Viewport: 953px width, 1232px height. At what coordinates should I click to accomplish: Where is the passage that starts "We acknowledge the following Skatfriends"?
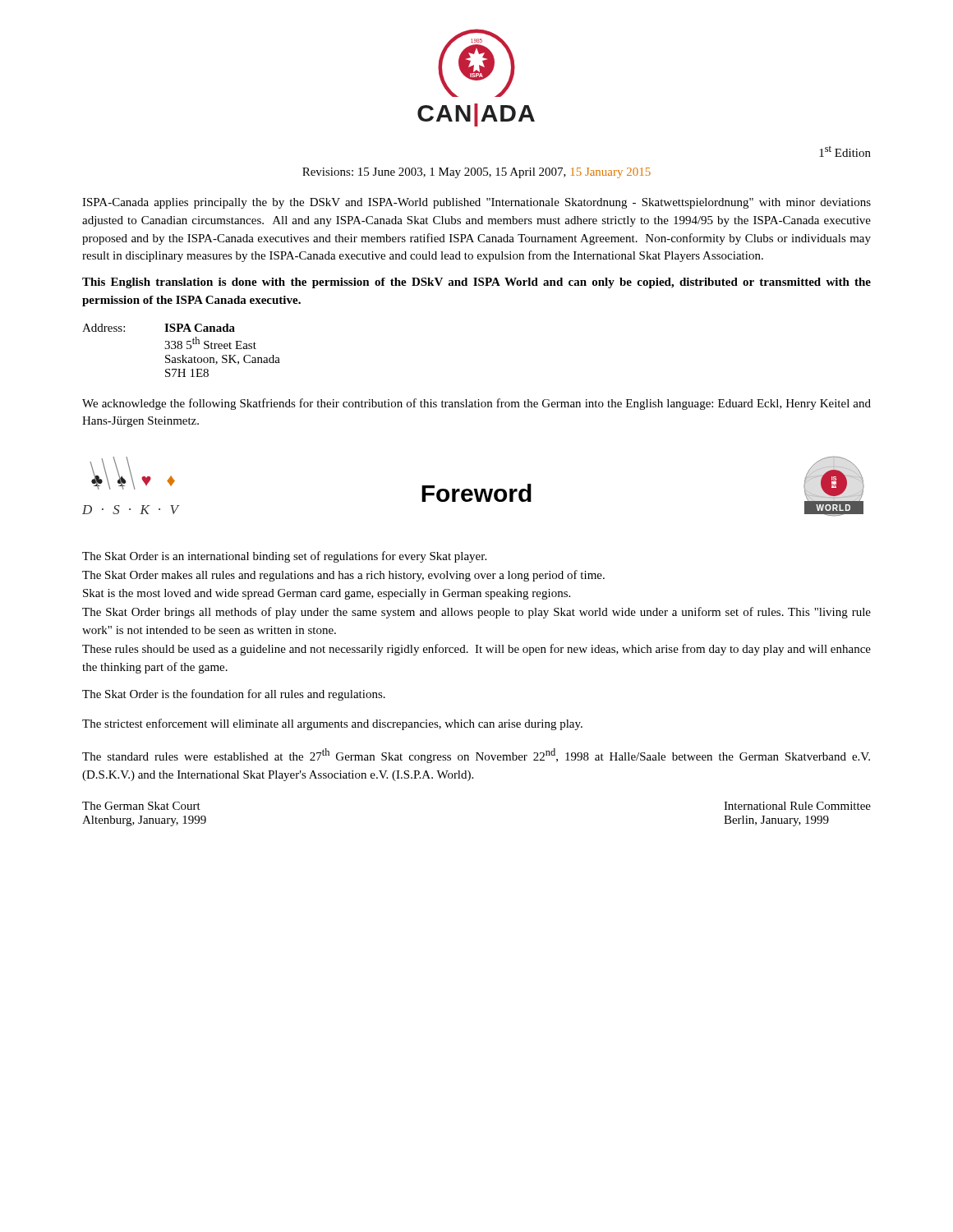tap(476, 412)
